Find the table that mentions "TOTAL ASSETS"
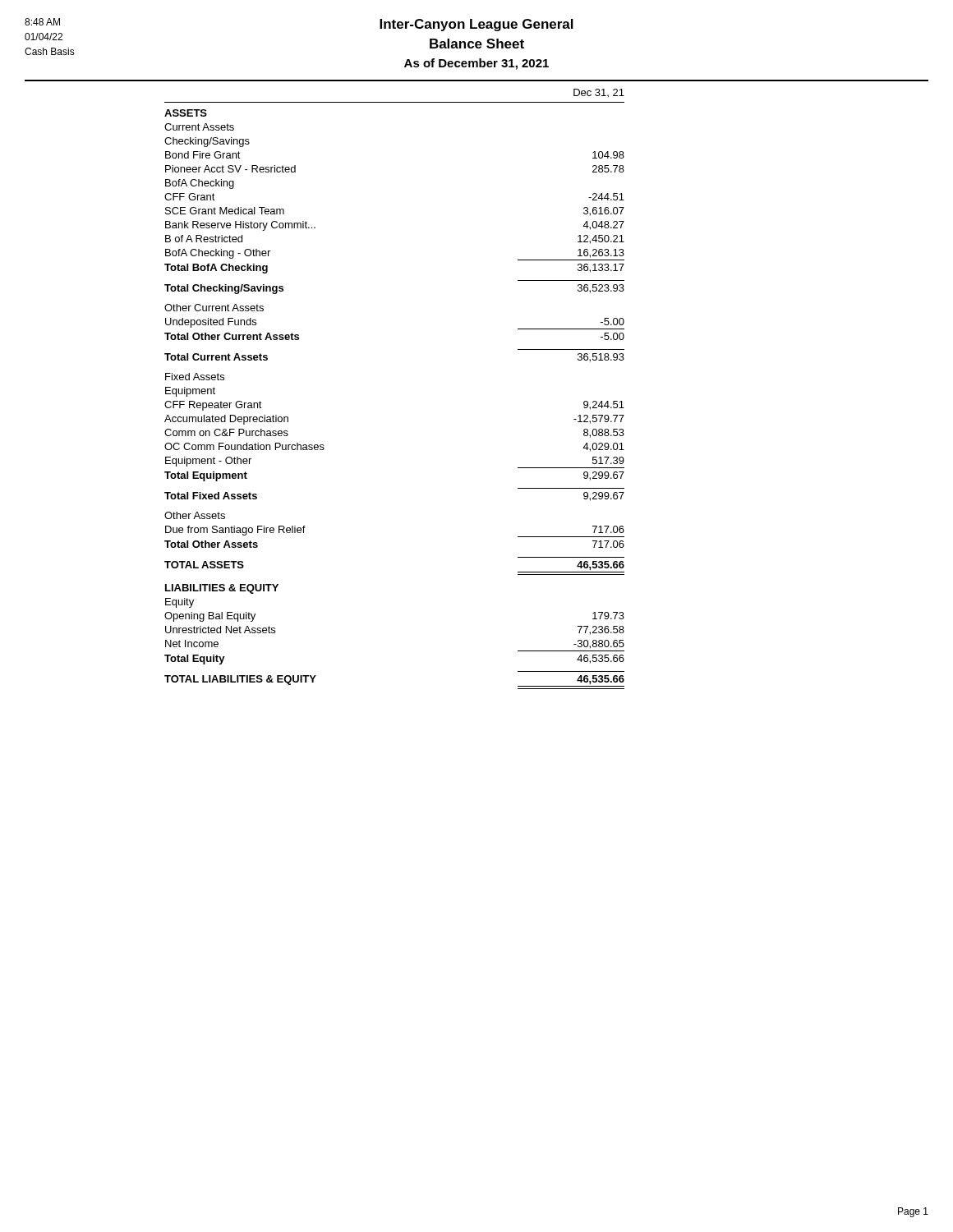This screenshot has height=1232, width=953. click(394, 398)
